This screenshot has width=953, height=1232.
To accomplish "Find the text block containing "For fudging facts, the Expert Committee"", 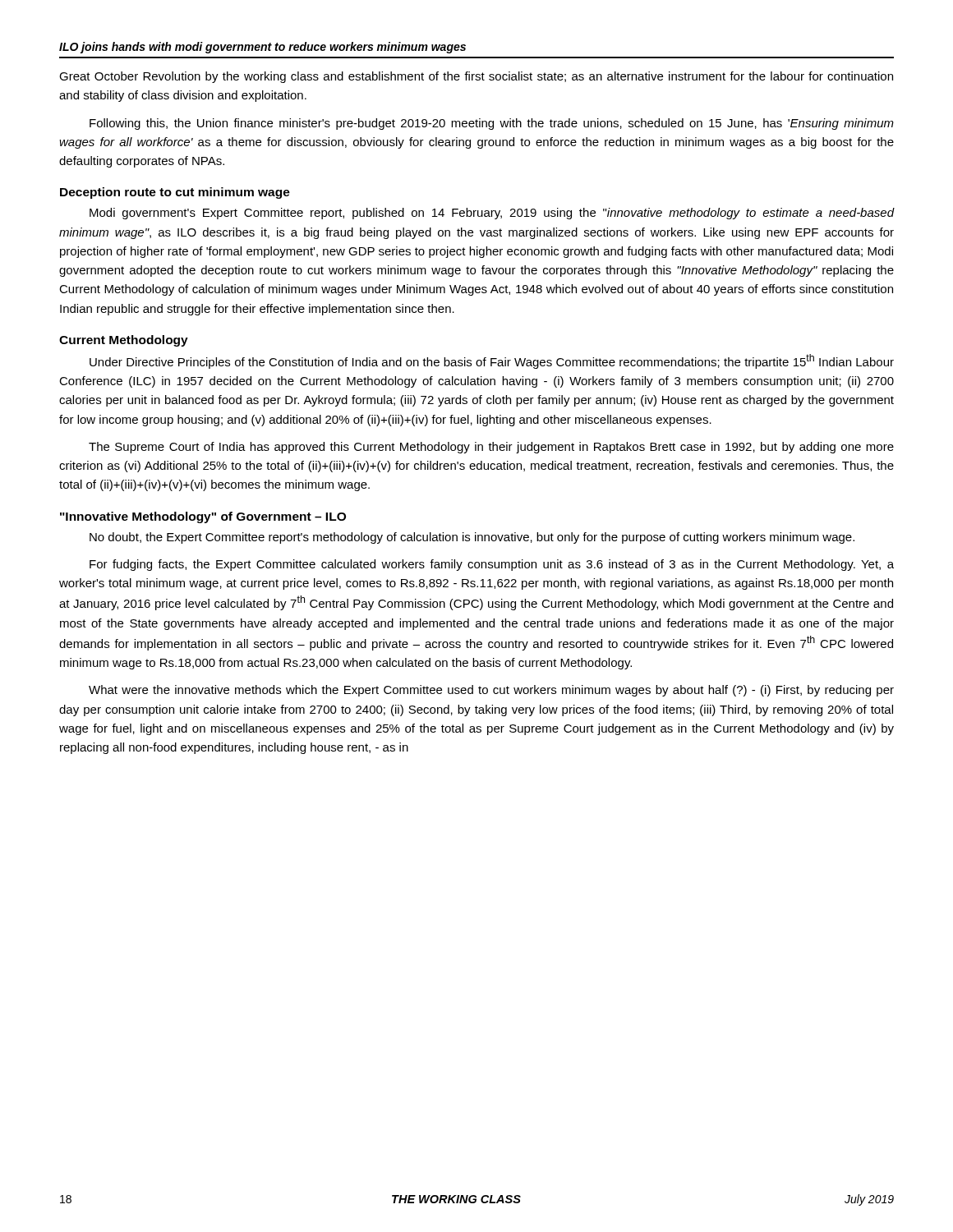I will 476,613.
